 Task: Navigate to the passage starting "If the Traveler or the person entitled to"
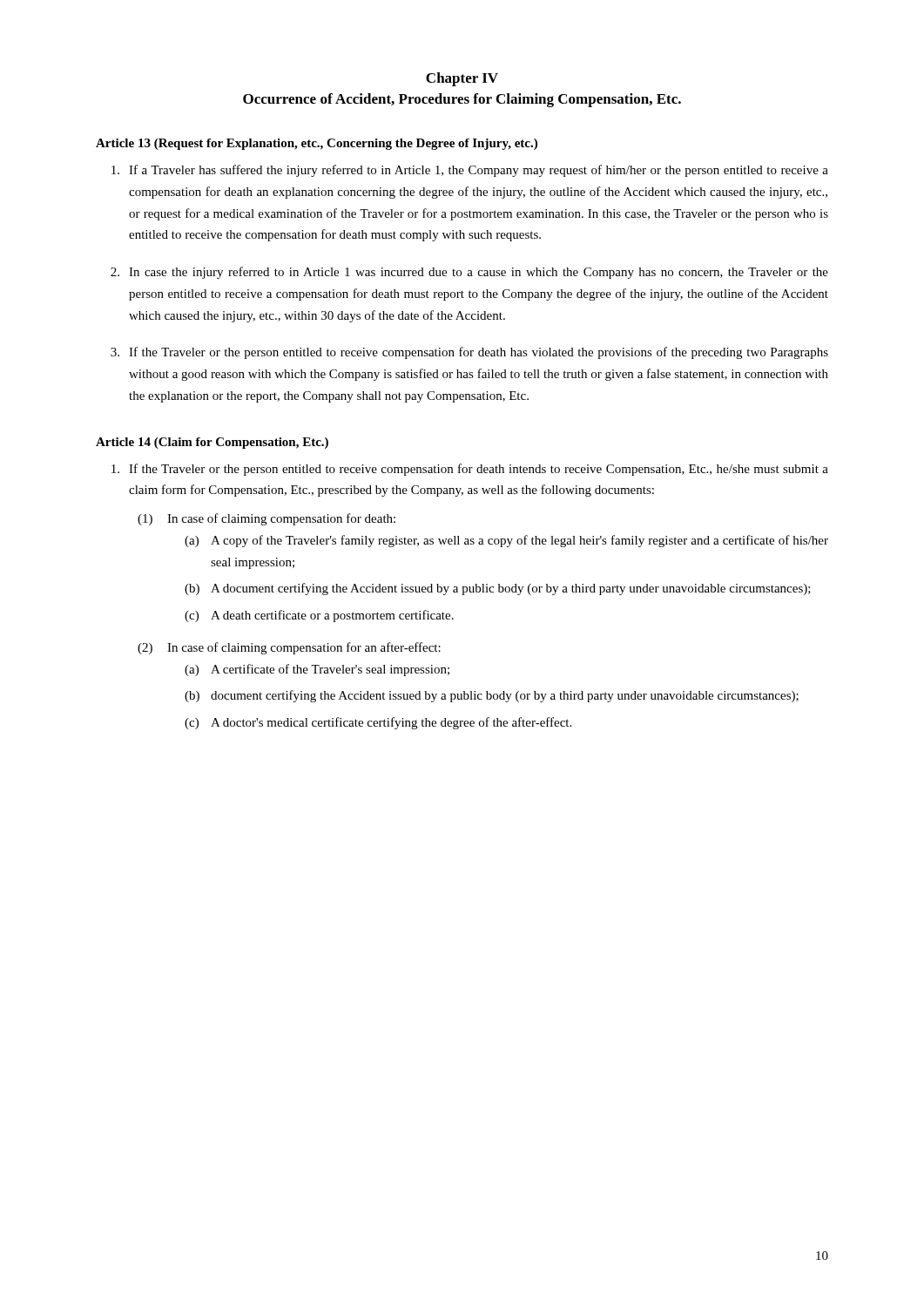click(462, 601)
